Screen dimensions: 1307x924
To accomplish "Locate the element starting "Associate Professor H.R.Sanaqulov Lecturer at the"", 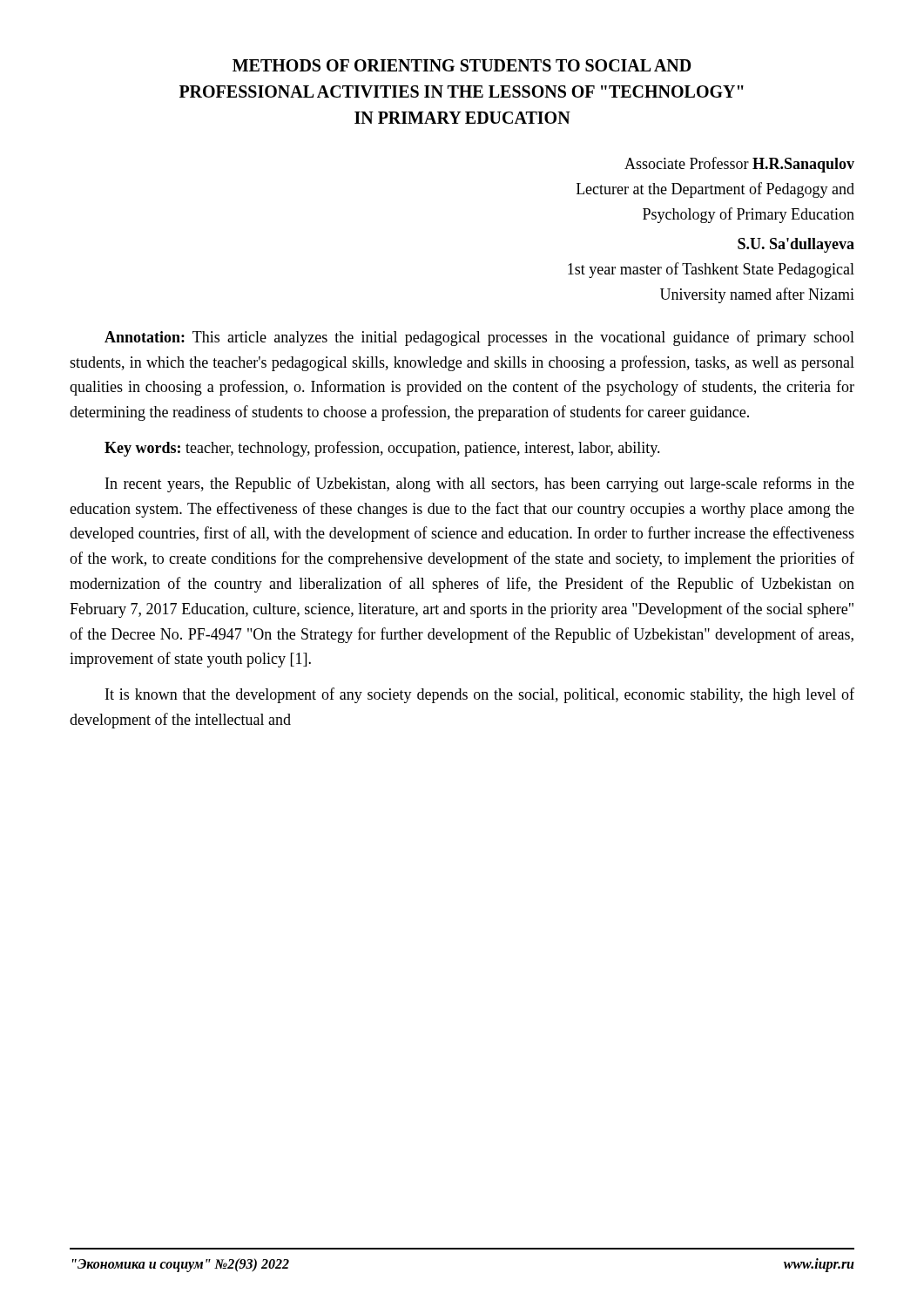I will (x=715, y=189).
